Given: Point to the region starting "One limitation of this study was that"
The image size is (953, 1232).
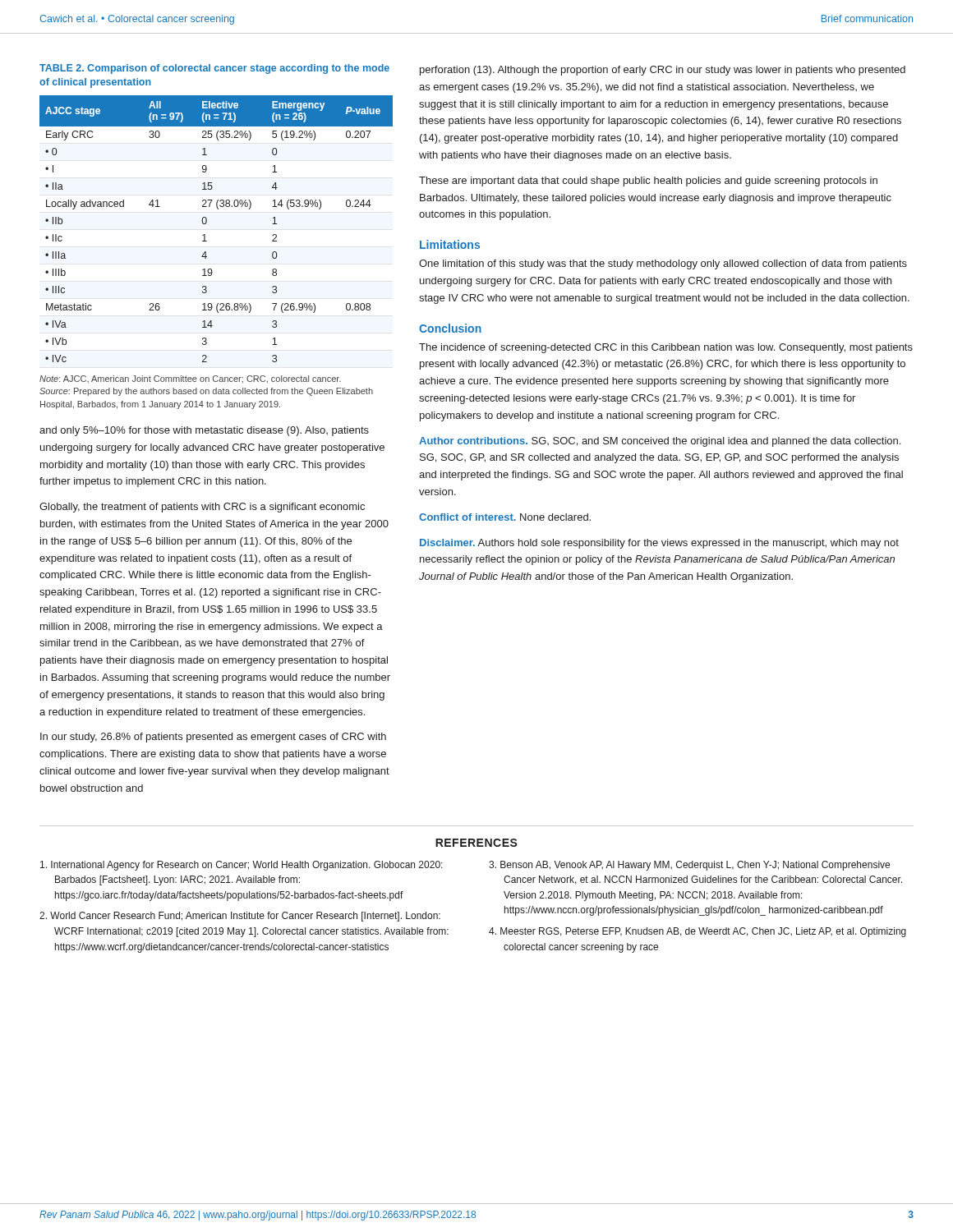Looking at the screenshot, I should pos(664,280).
